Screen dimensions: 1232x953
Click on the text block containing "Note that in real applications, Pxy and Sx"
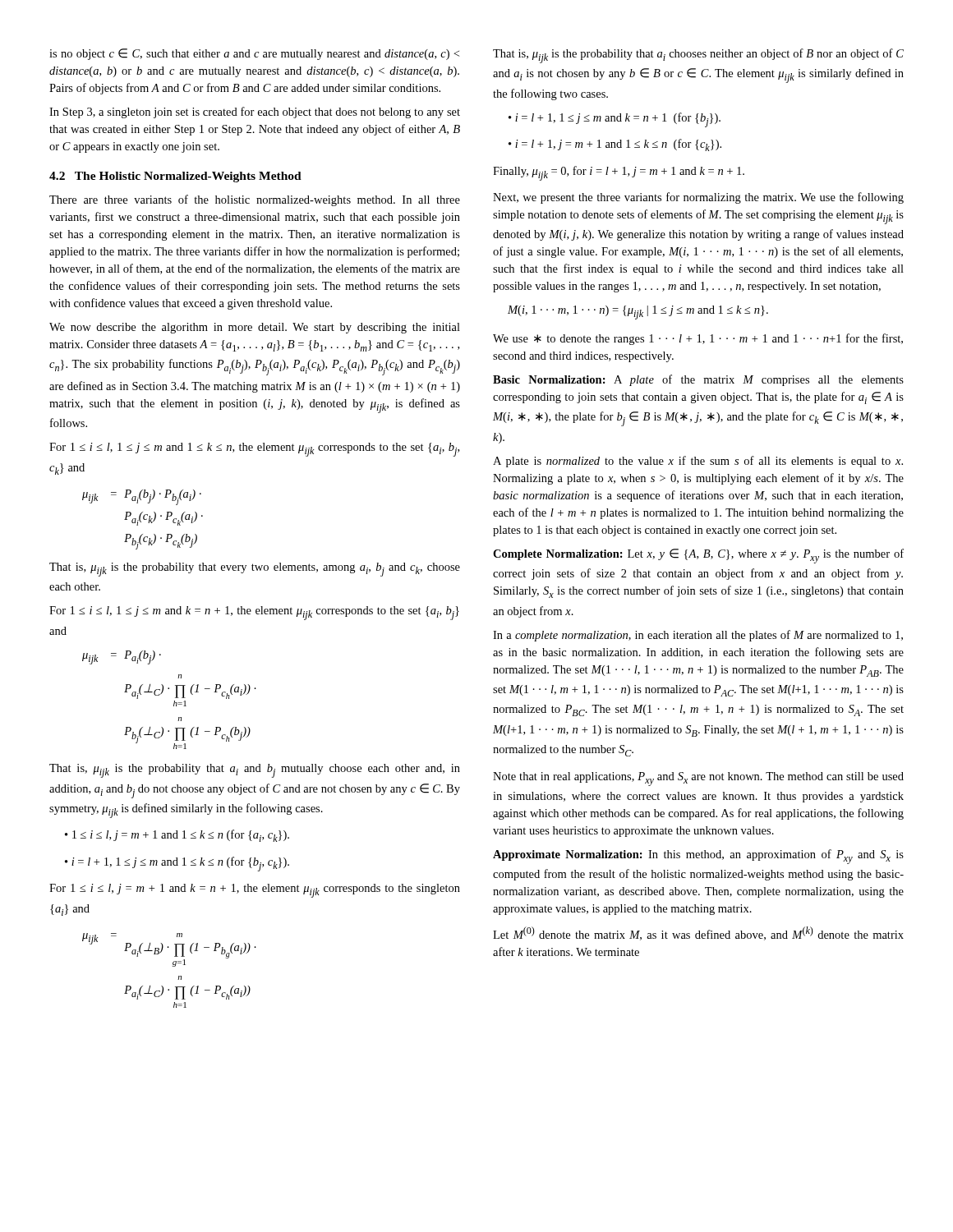coord(698,803)
